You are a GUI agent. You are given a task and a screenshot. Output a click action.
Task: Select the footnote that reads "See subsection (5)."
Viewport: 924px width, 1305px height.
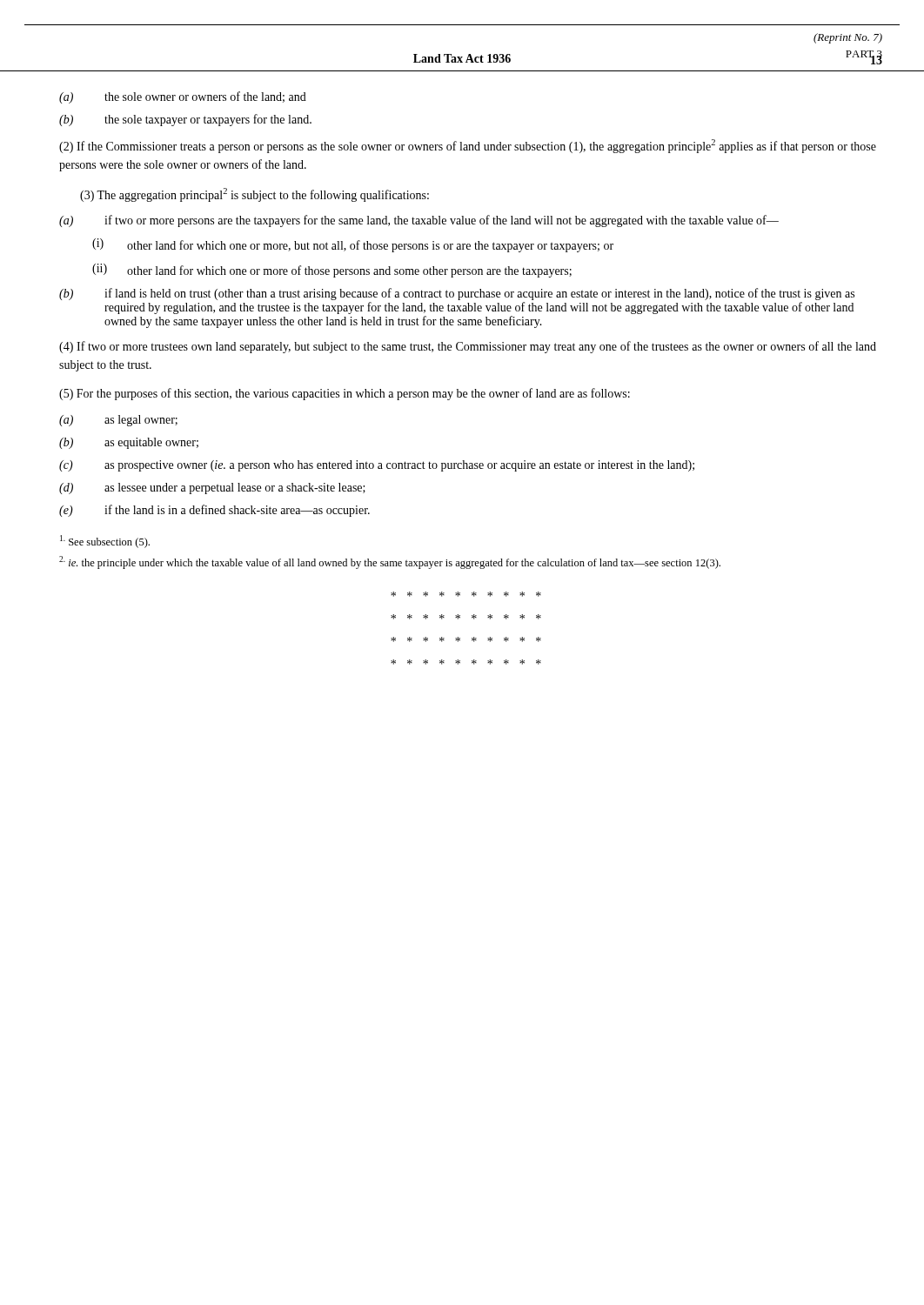105,541
